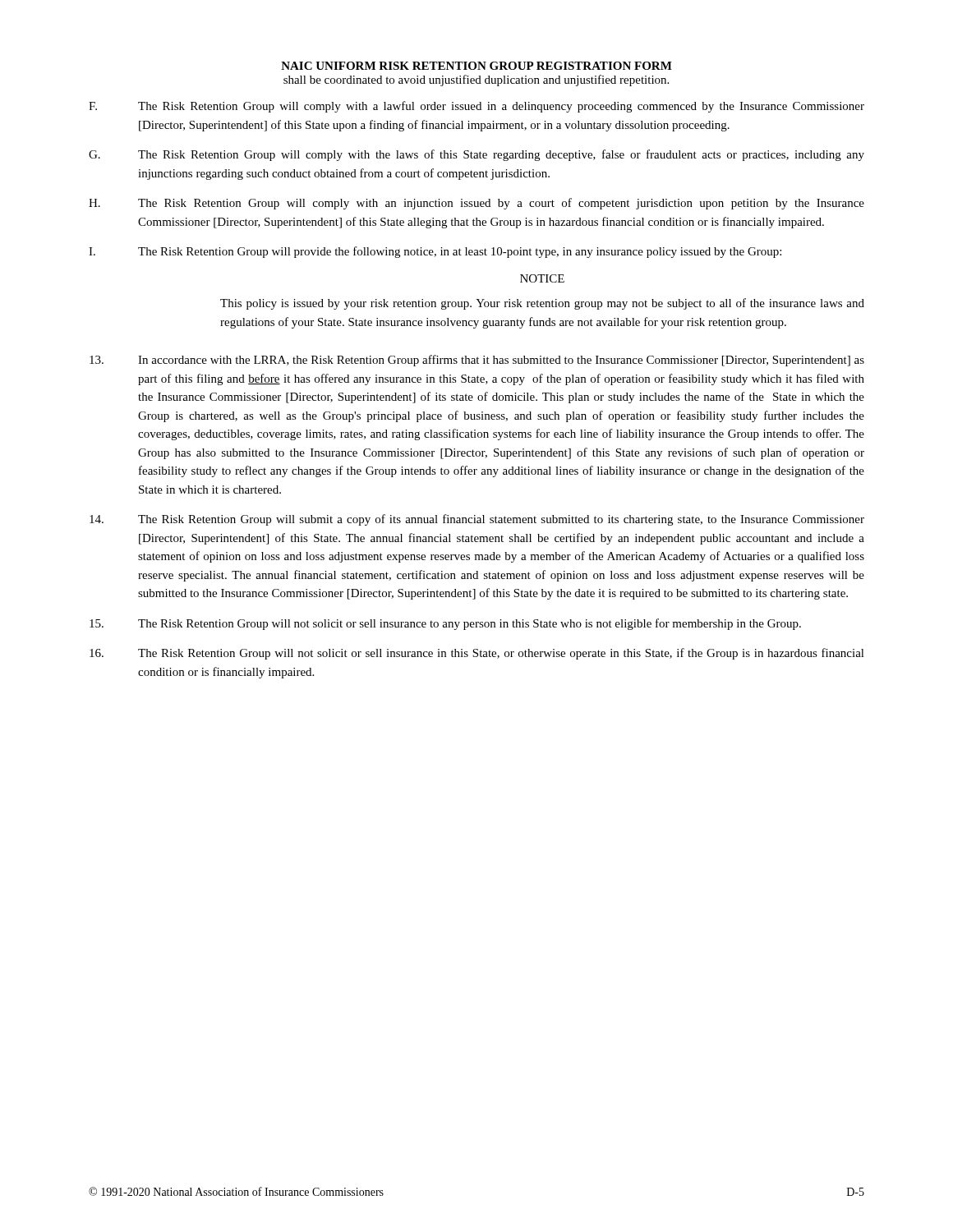Locate a section header
This screenshot has height=1232, width=953.
542,278
